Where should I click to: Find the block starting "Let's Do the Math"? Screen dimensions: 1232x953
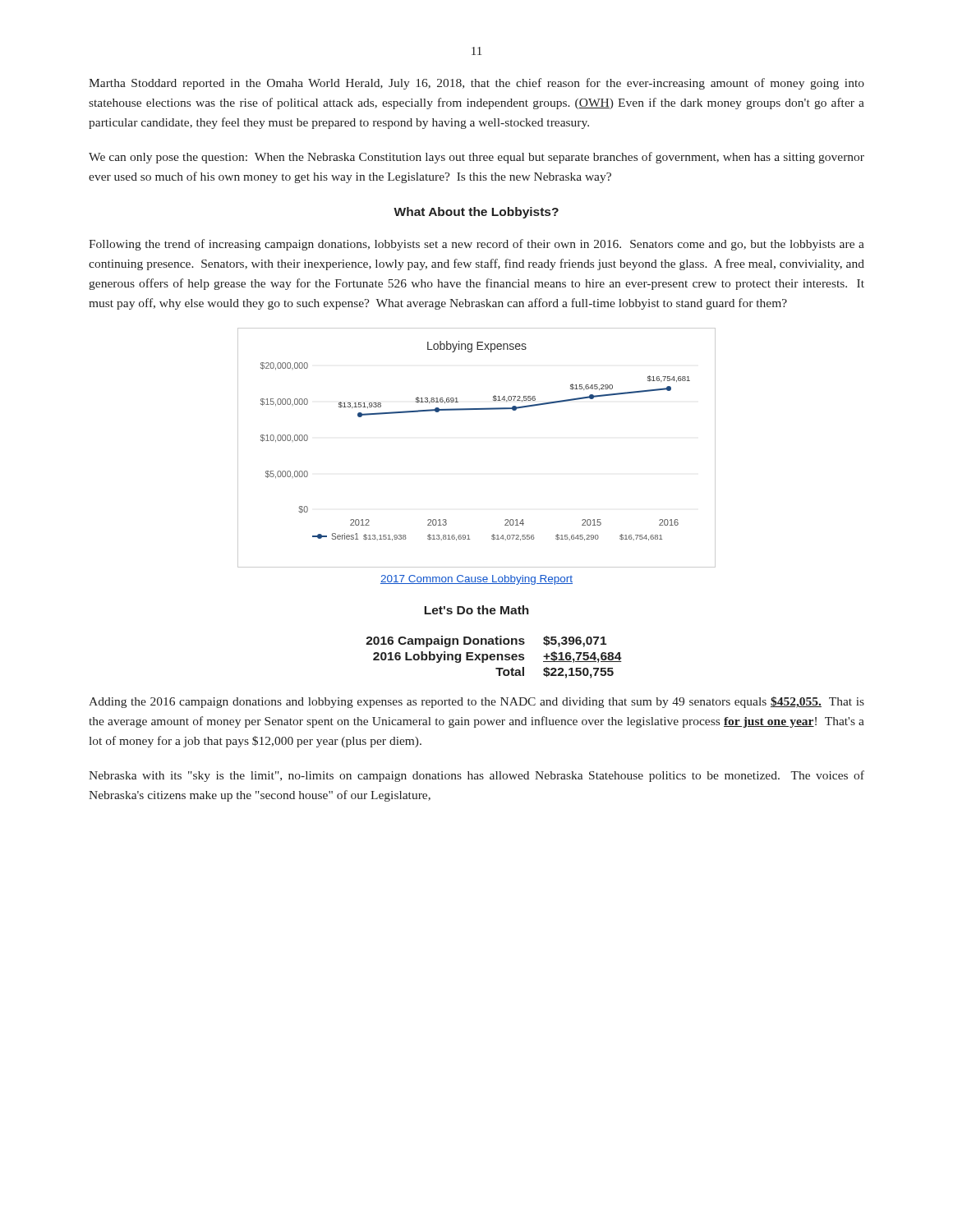coord(476,610)
